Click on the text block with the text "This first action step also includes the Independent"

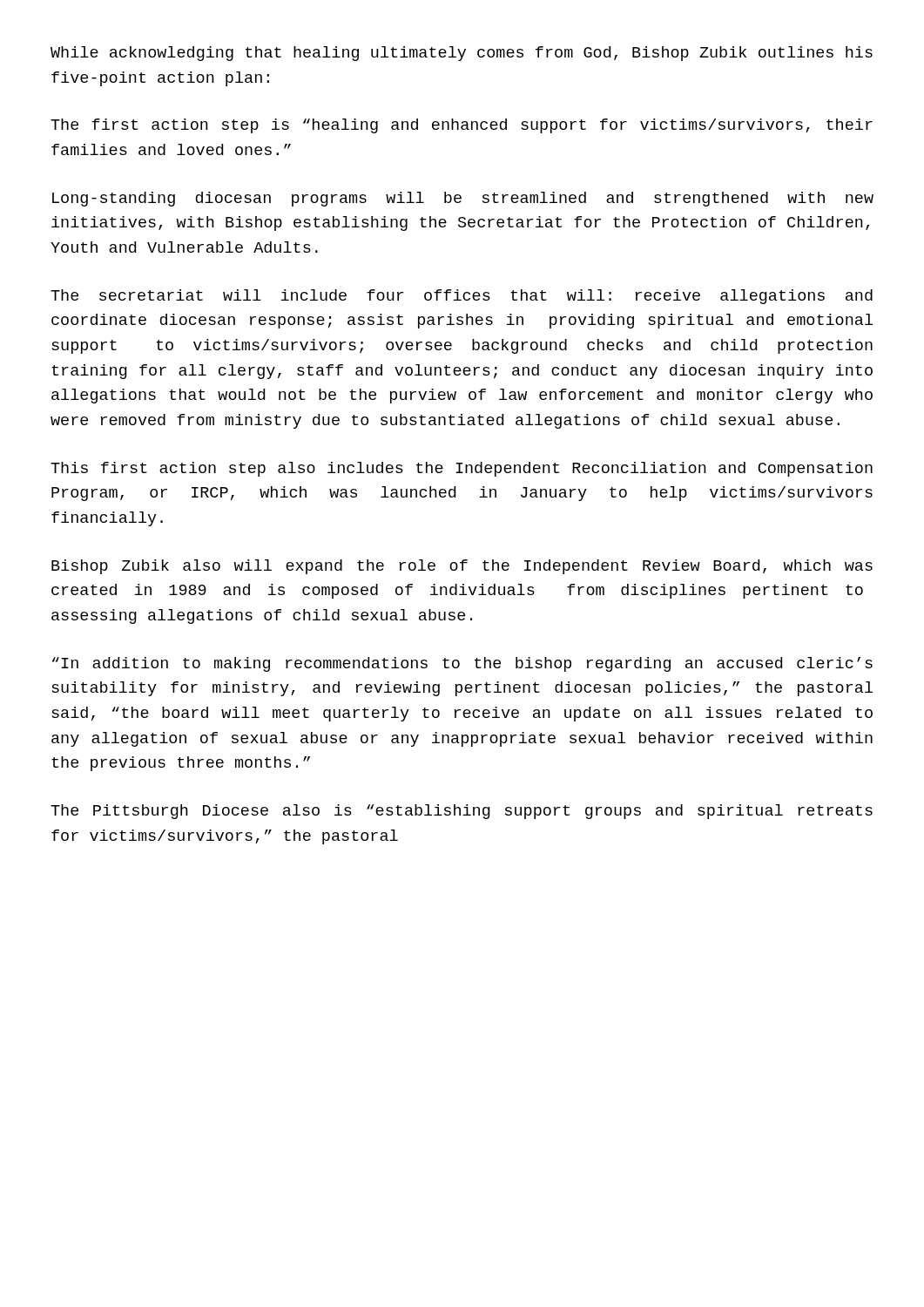(x=462, y=494)
